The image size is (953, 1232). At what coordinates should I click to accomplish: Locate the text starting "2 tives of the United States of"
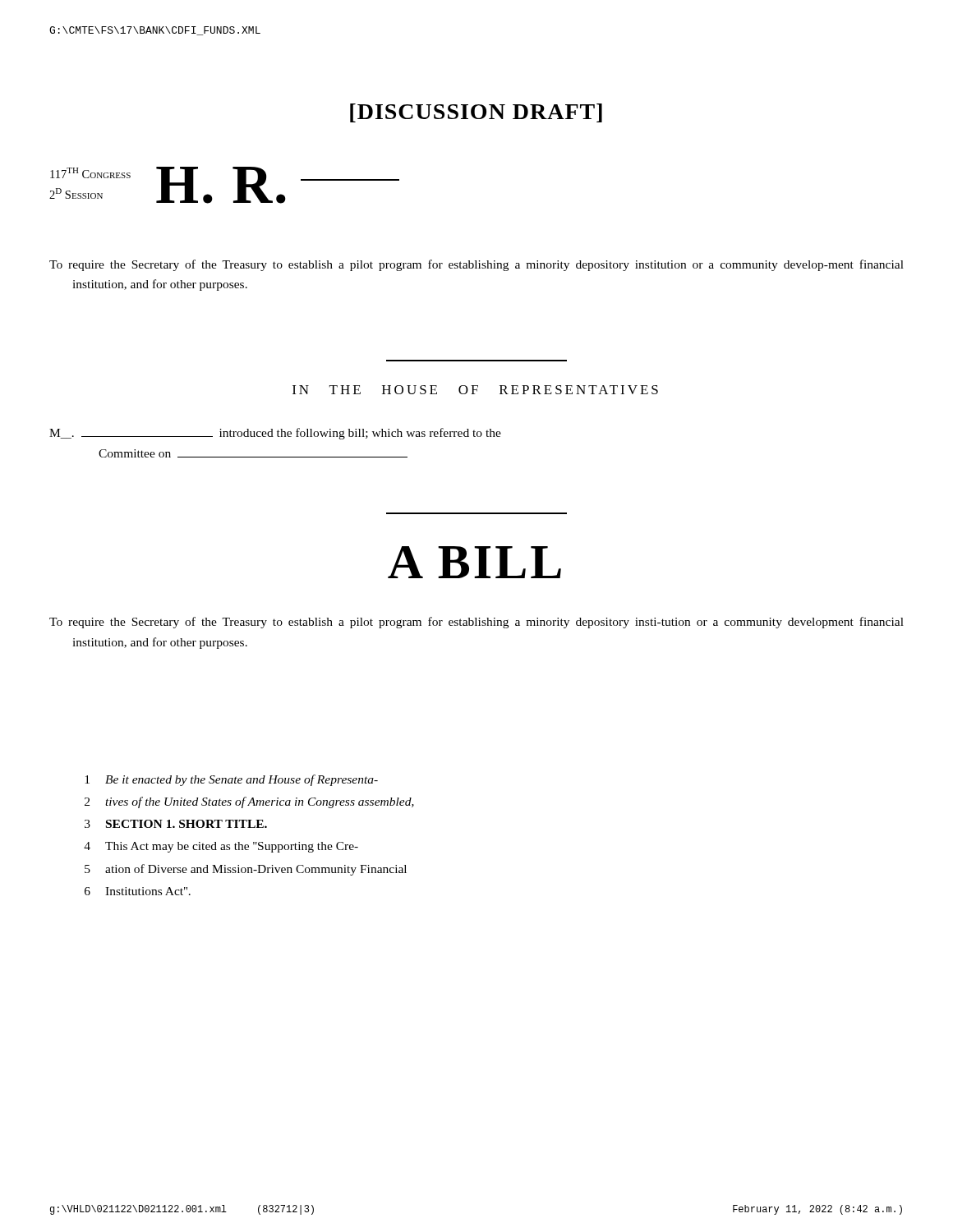click(249, 802)
